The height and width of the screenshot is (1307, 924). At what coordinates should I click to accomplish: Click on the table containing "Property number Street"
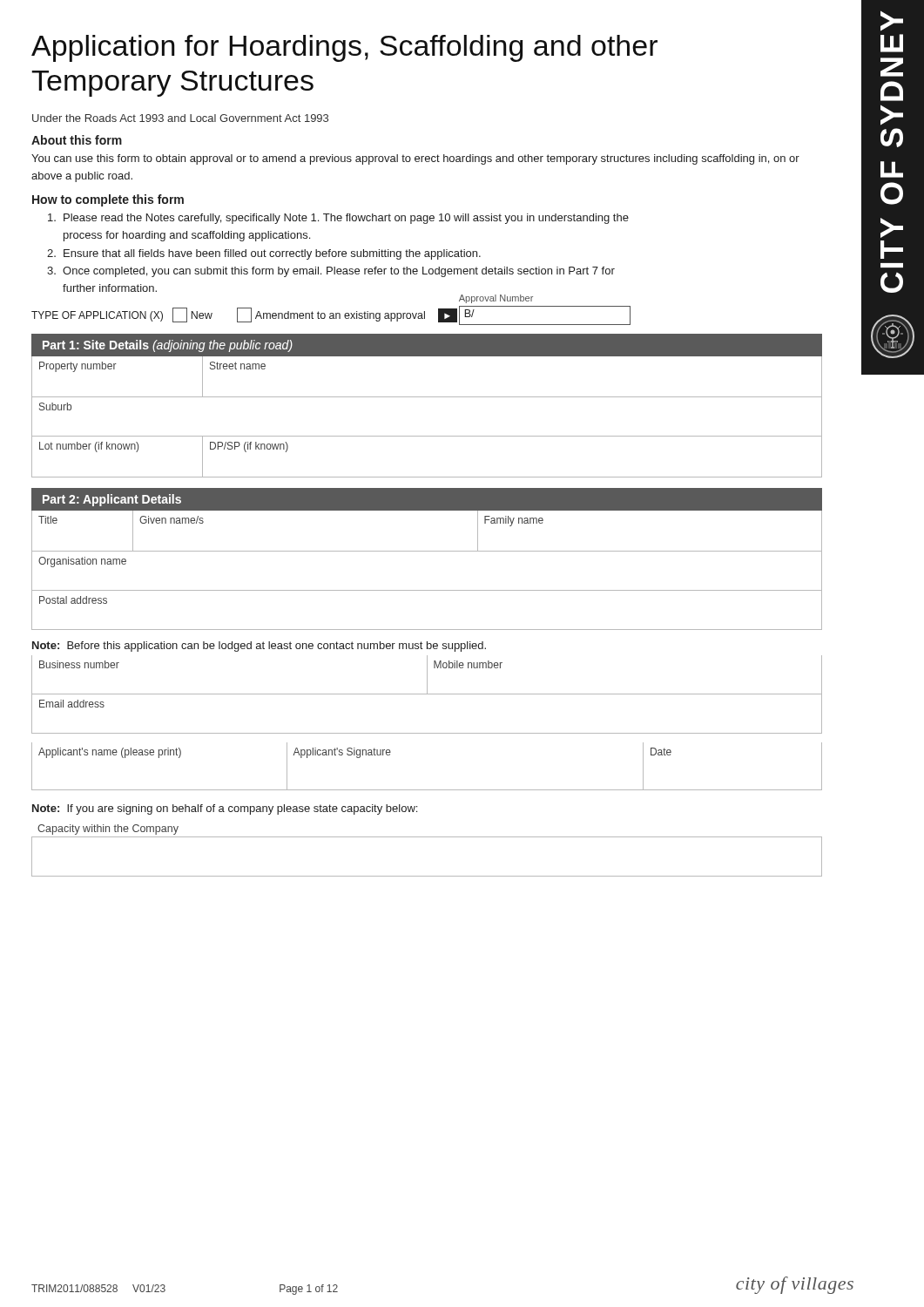click(x=427, y=417)
